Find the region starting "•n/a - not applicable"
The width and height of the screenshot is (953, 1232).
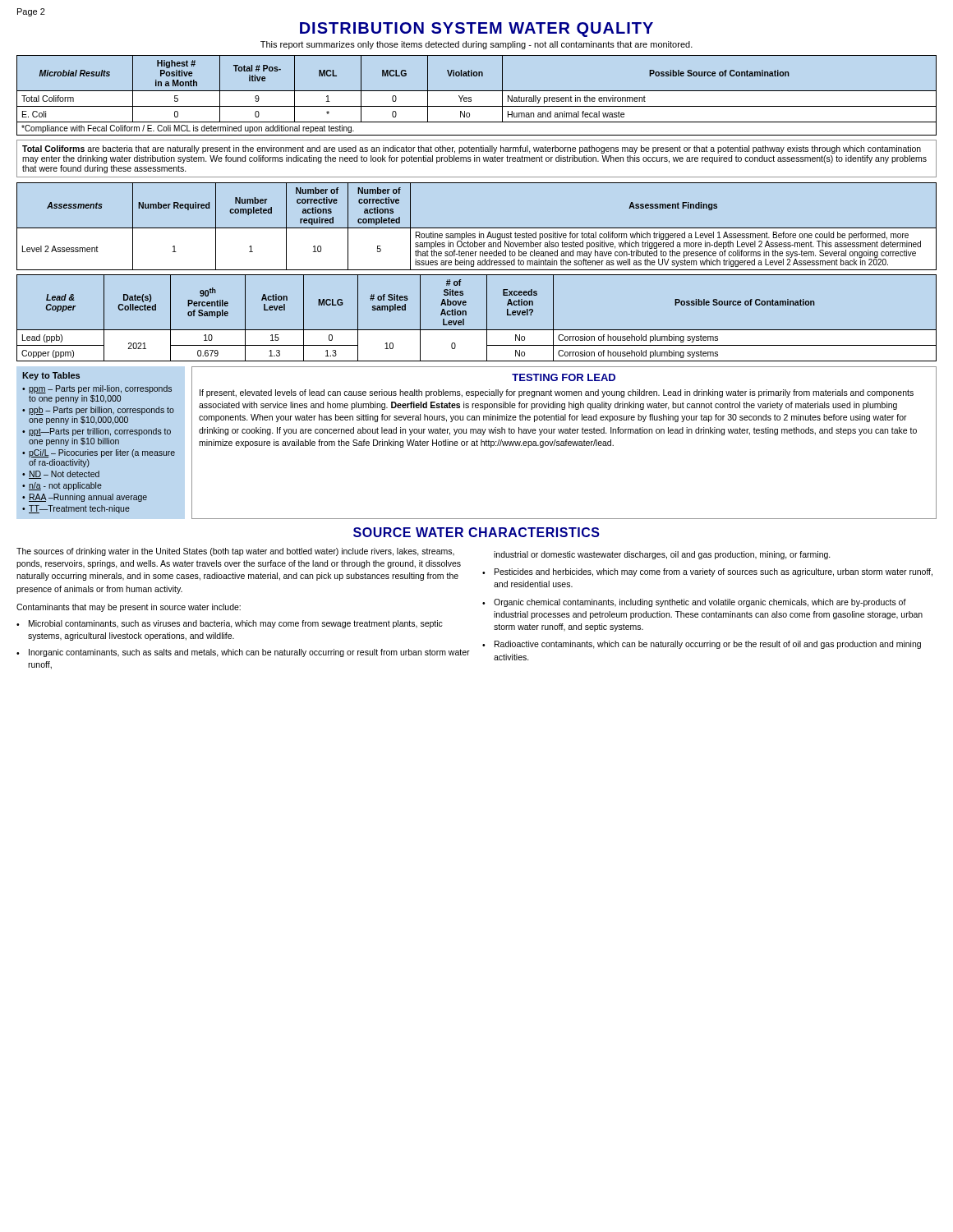62,485
